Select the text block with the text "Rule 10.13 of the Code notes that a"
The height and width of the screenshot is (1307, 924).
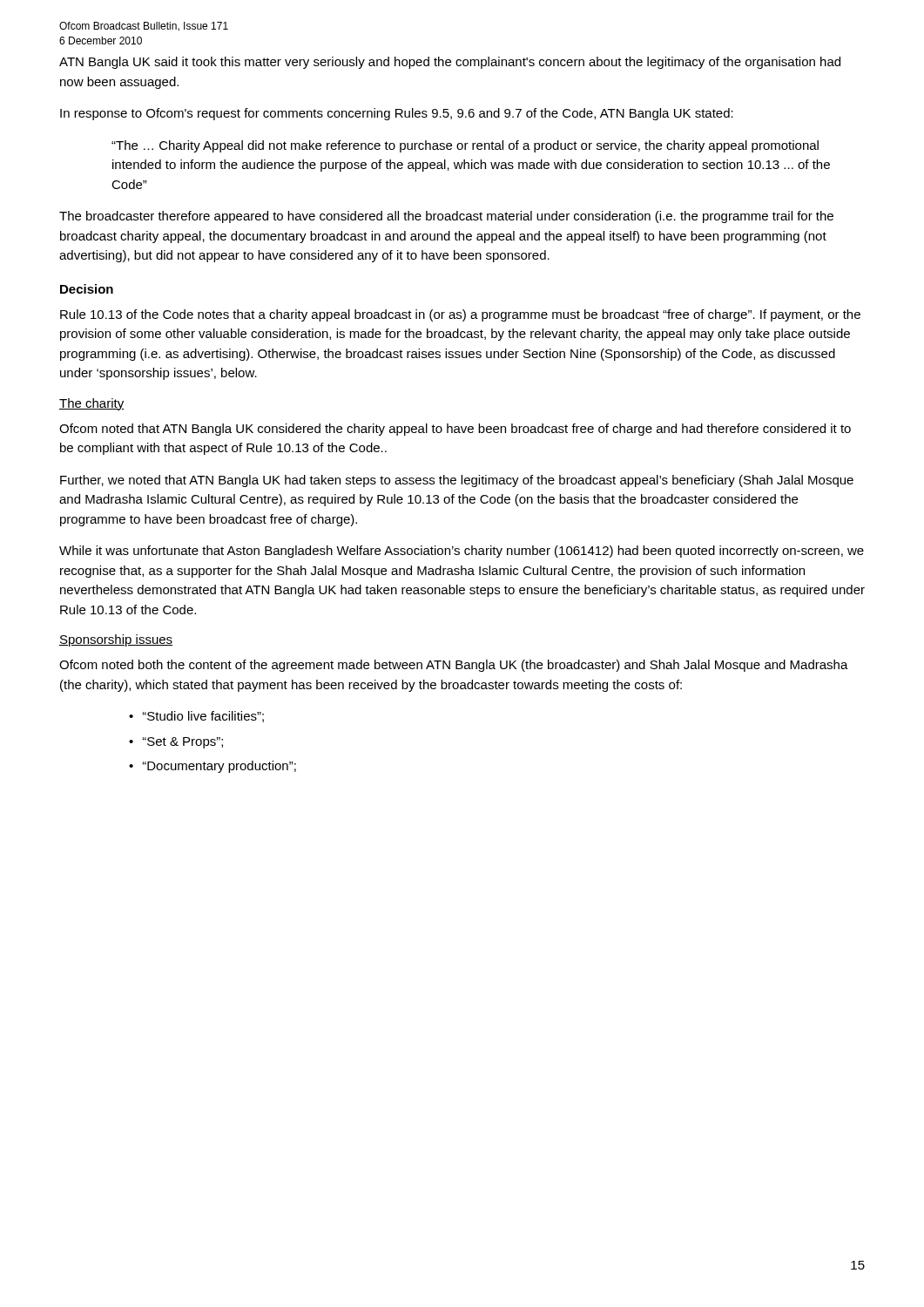[460, 343]
